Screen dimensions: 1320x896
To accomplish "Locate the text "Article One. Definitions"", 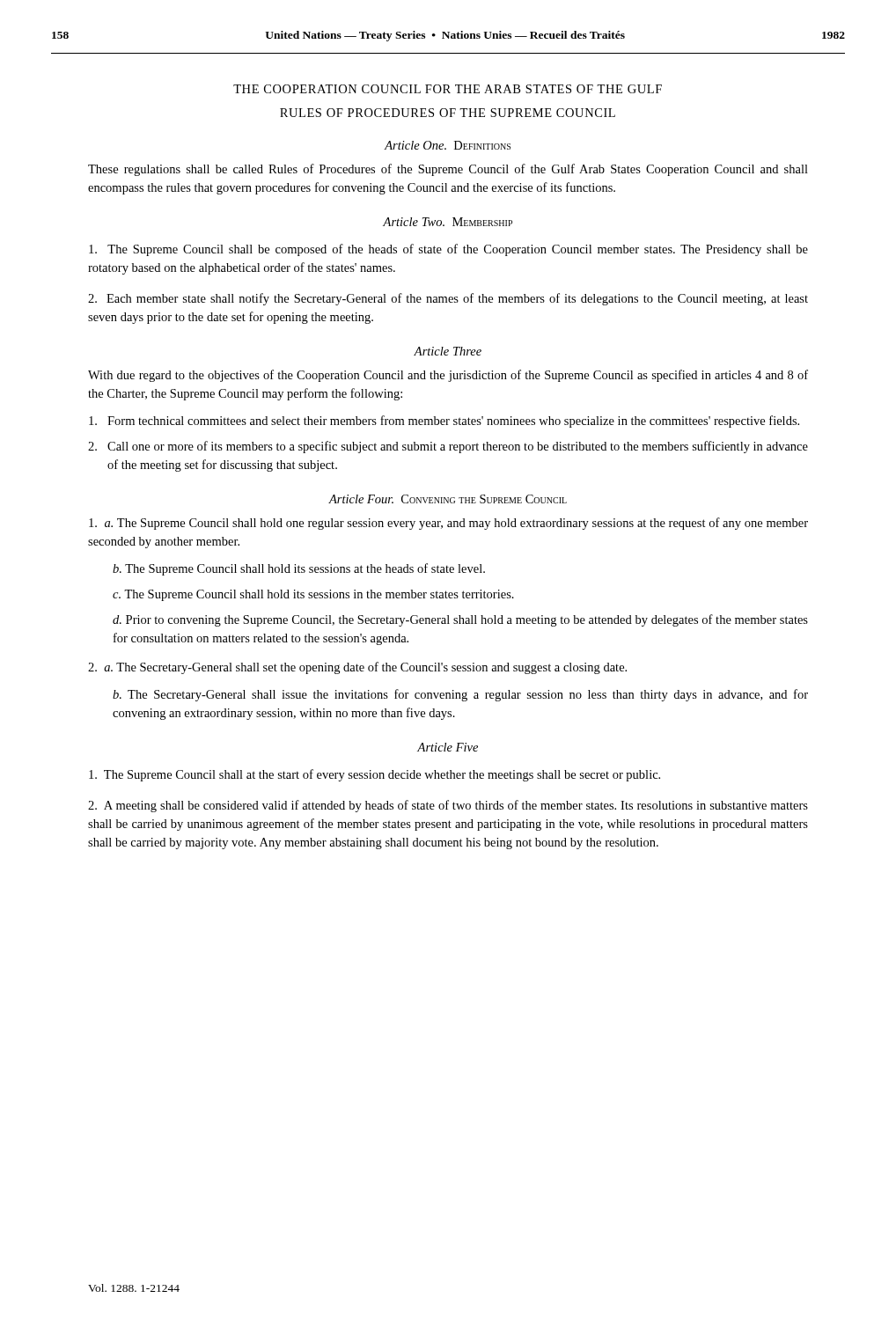I will (x=448, y=145).
